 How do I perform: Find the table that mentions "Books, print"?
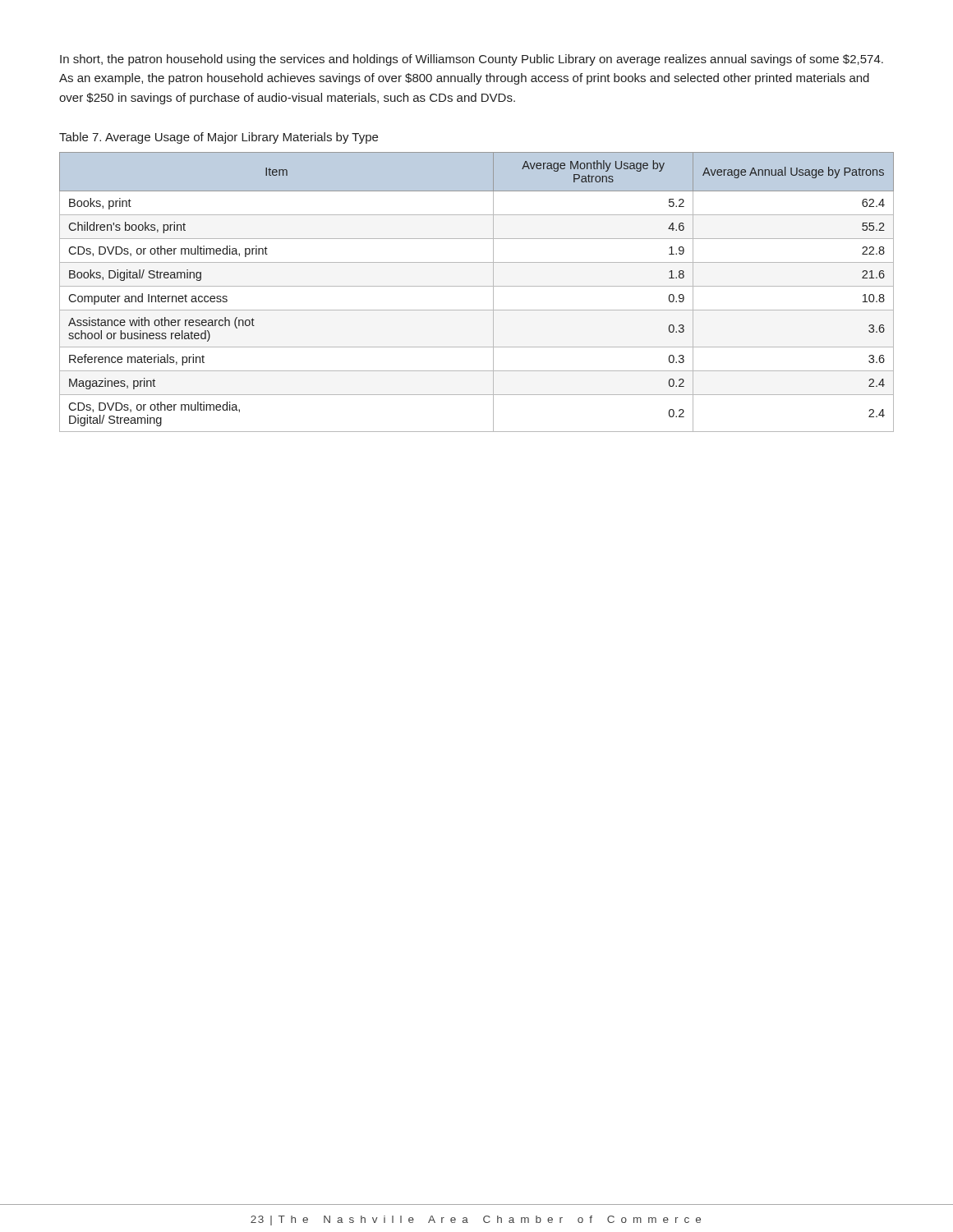coord(476,292)
